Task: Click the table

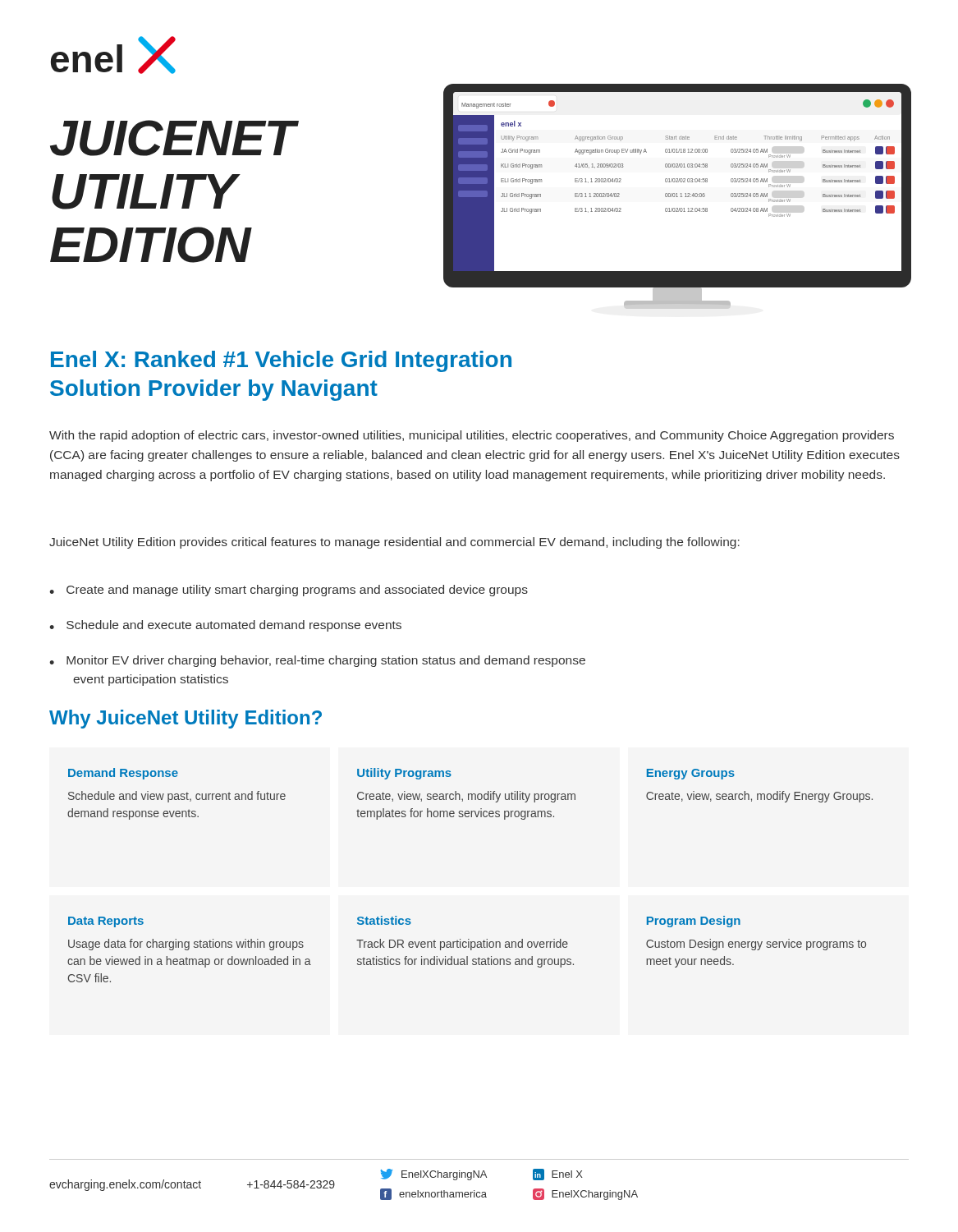Action: (x=479, y=895)
